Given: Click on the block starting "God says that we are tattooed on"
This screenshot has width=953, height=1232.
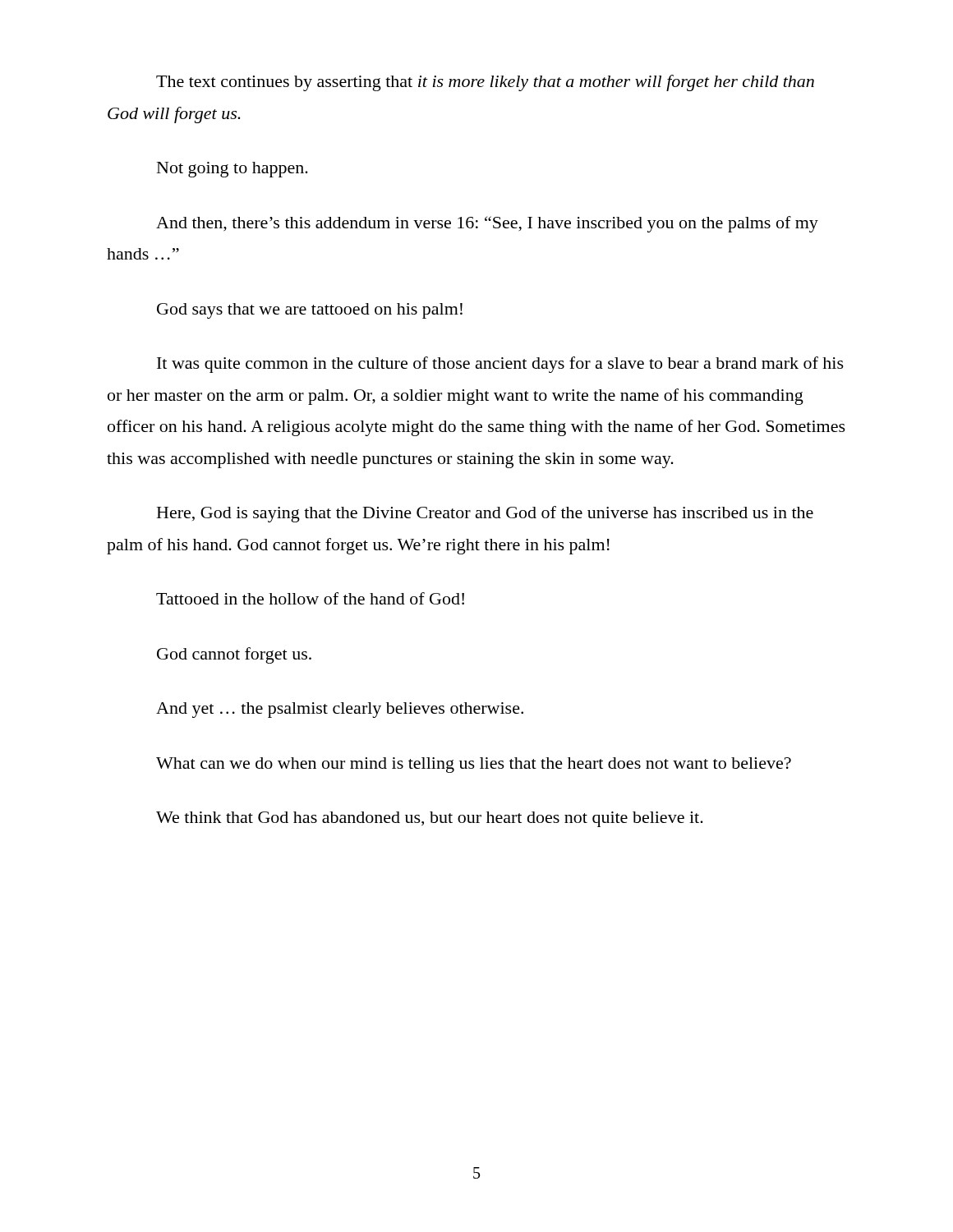Looking at the screenshot, I should [x=310, y=311].
